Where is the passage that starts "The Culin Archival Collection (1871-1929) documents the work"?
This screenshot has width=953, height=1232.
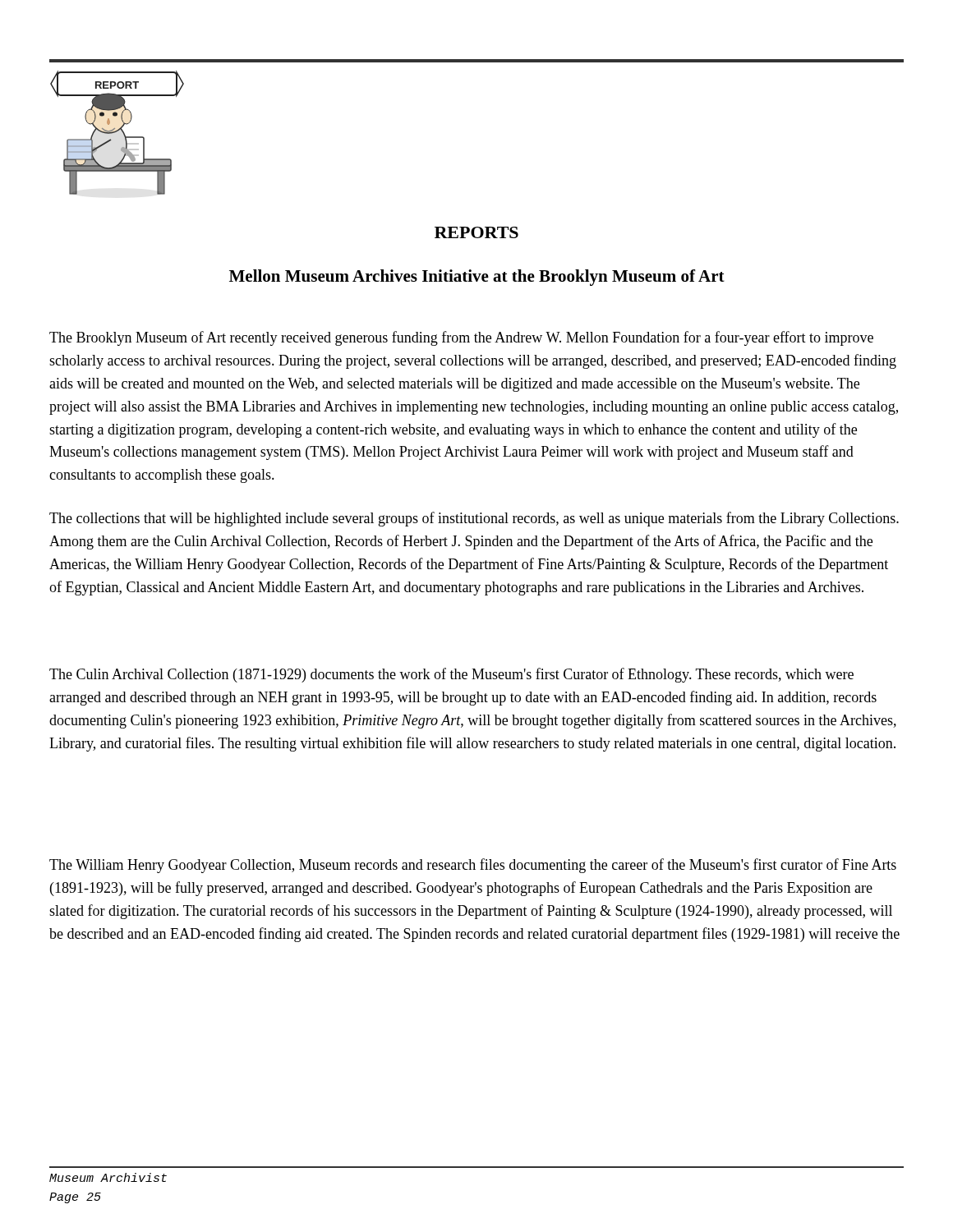point(473,709)
